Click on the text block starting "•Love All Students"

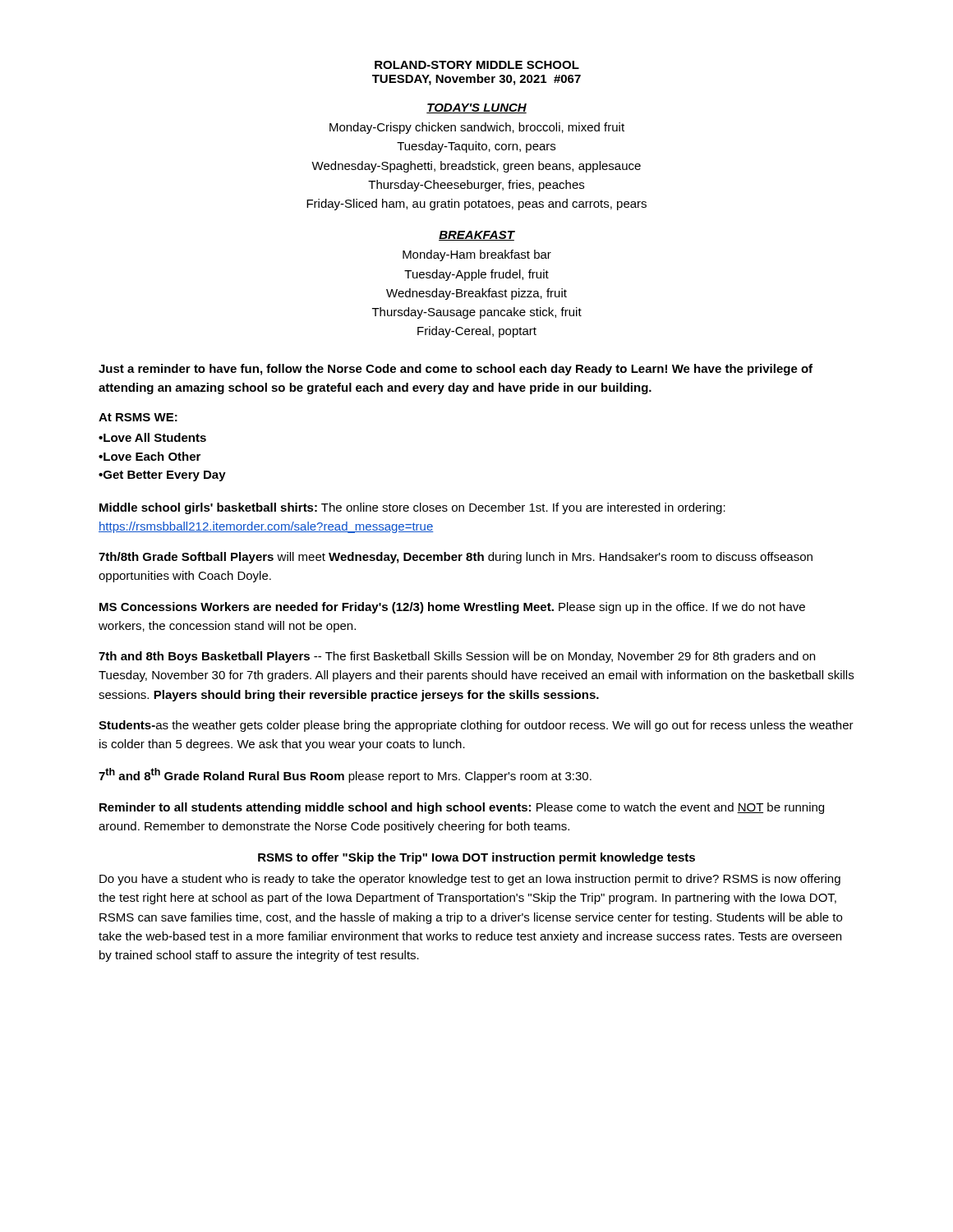pyautogui.click(x=153, y=437)
